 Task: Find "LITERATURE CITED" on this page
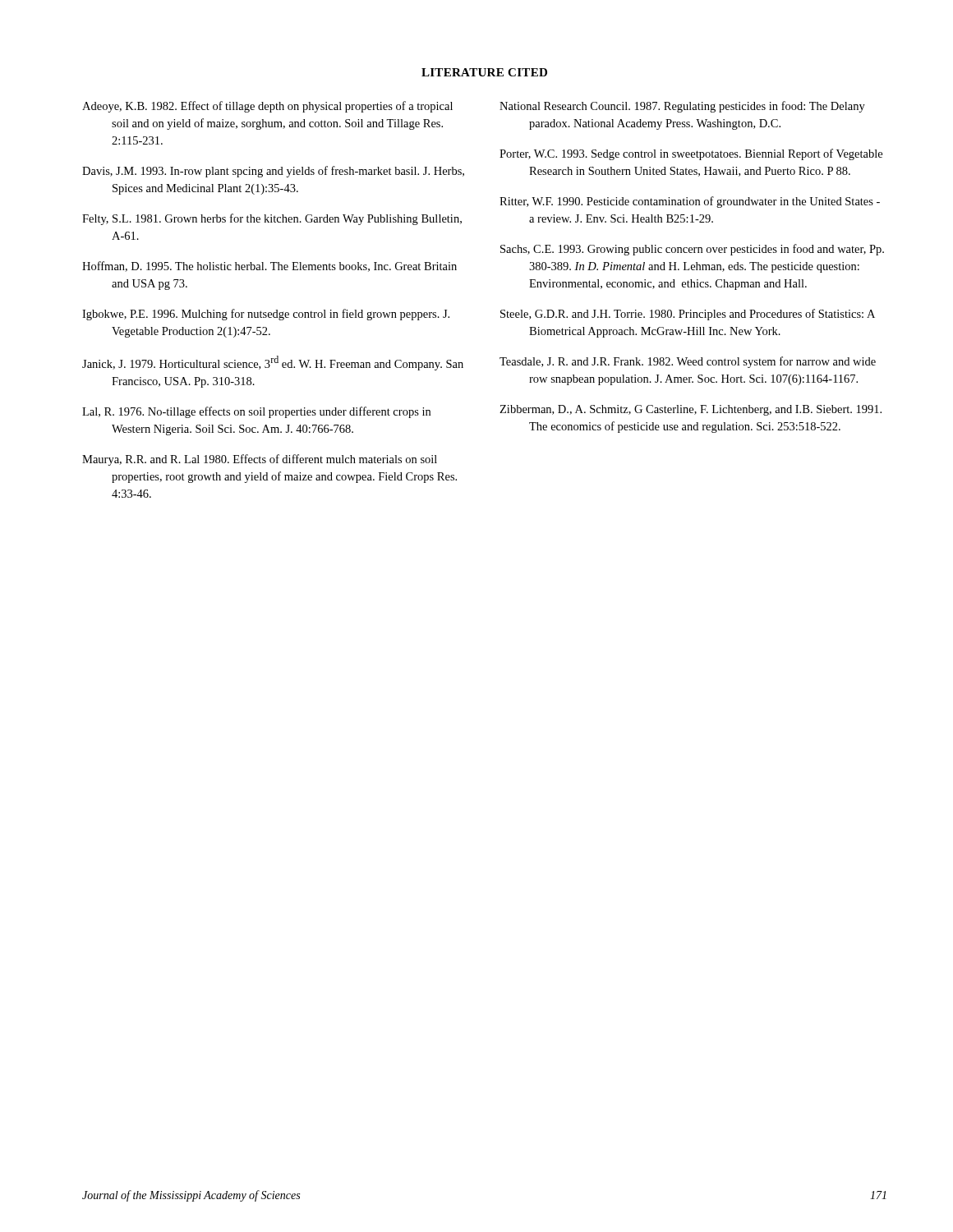pyautogui.click(x=485, y=72)
